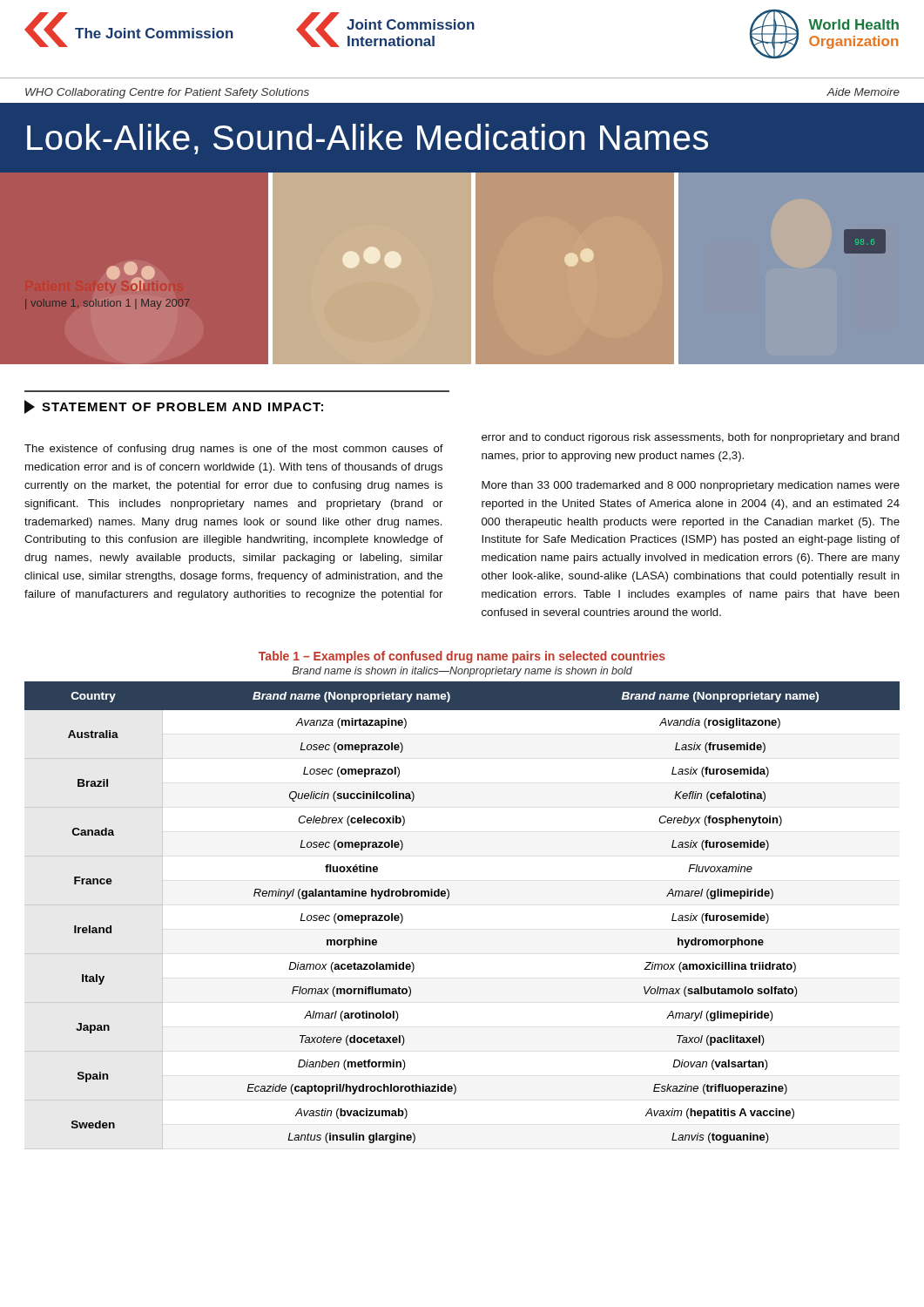The width and height of the screenshot is (924, 1307).
Task: Locate the text "Aide Memoire"
Action: (863, 92)
